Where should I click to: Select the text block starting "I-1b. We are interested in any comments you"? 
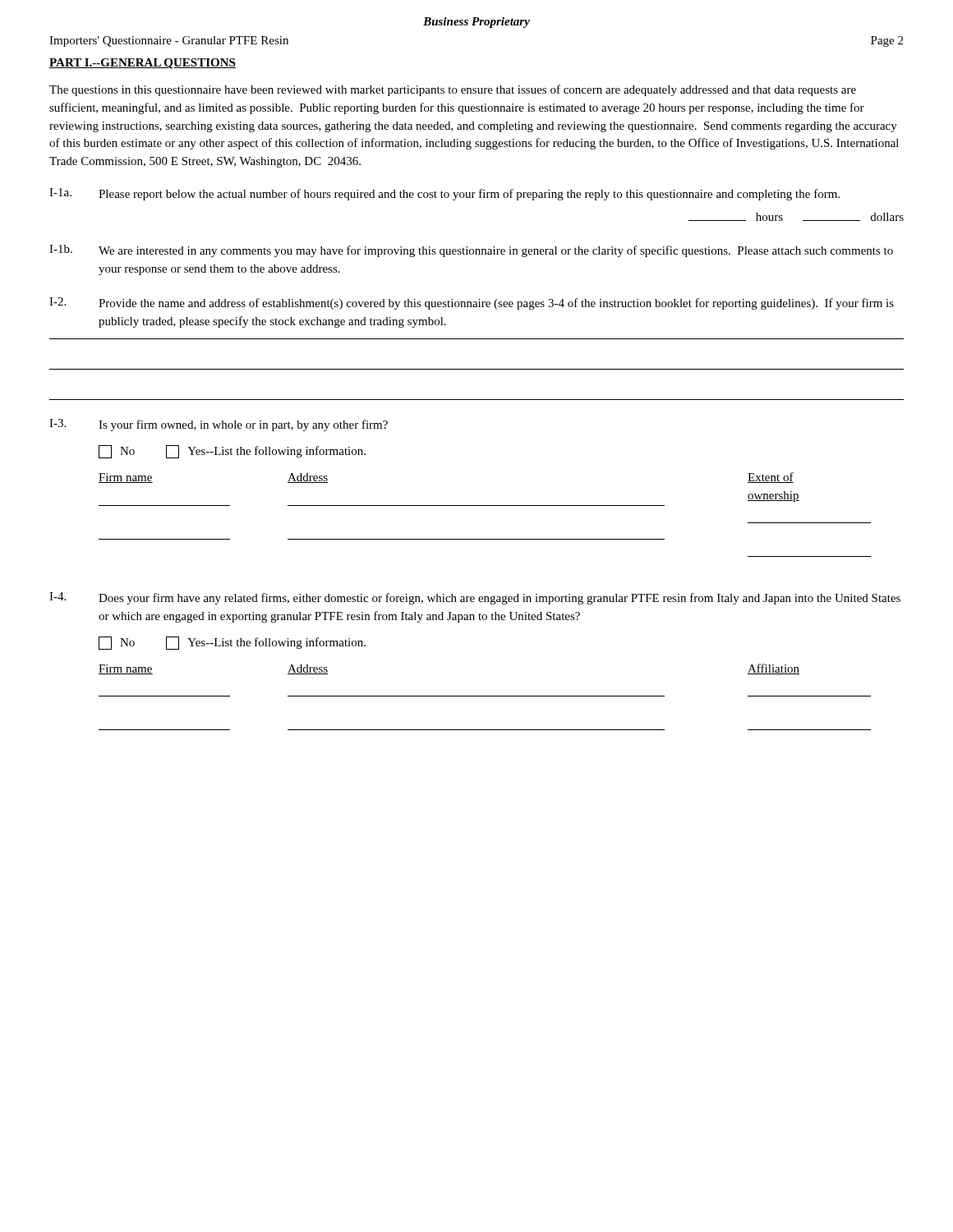point(476,260)
